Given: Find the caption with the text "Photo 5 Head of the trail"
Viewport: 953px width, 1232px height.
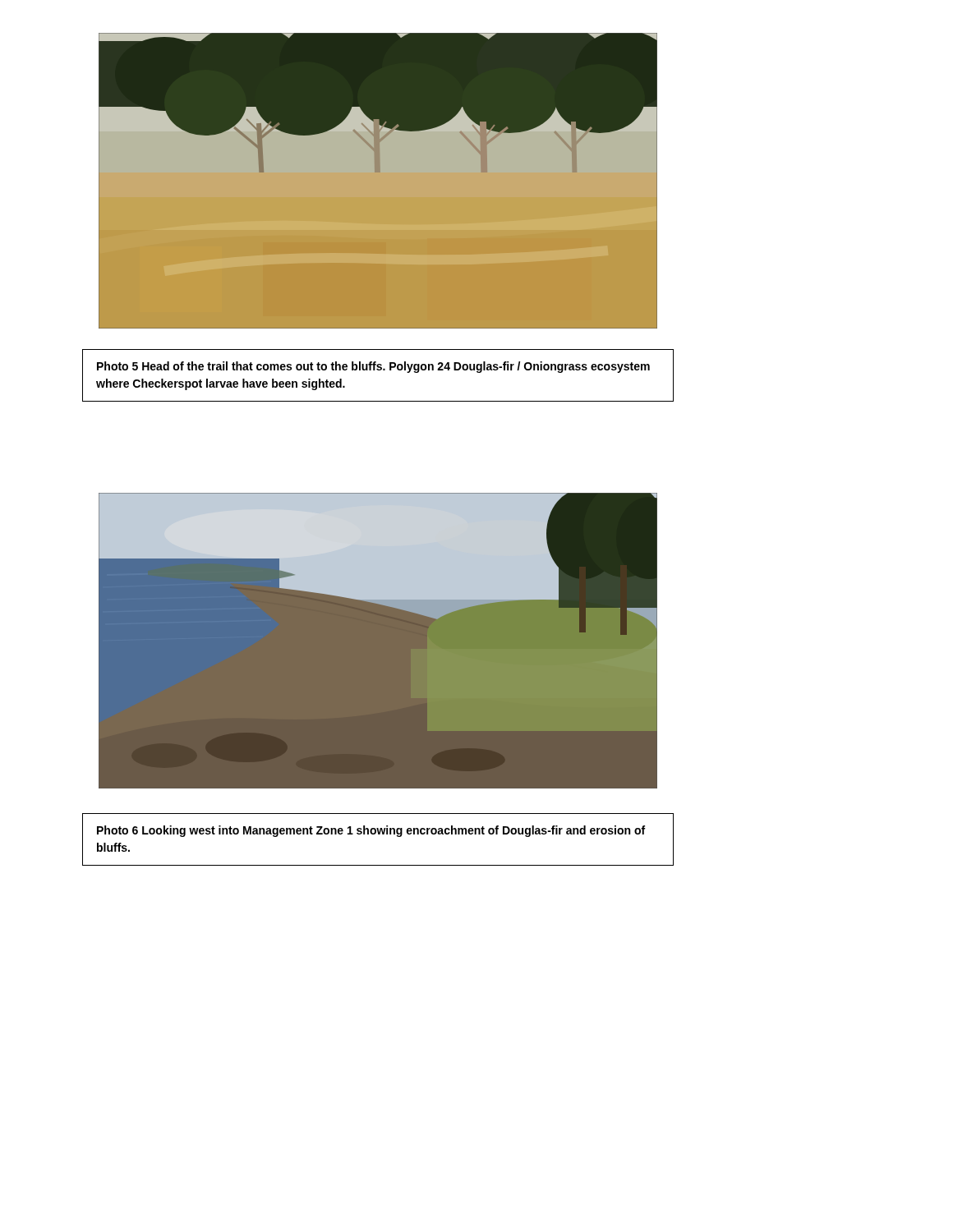Looking at the screenshot, I should coord(378,375).
